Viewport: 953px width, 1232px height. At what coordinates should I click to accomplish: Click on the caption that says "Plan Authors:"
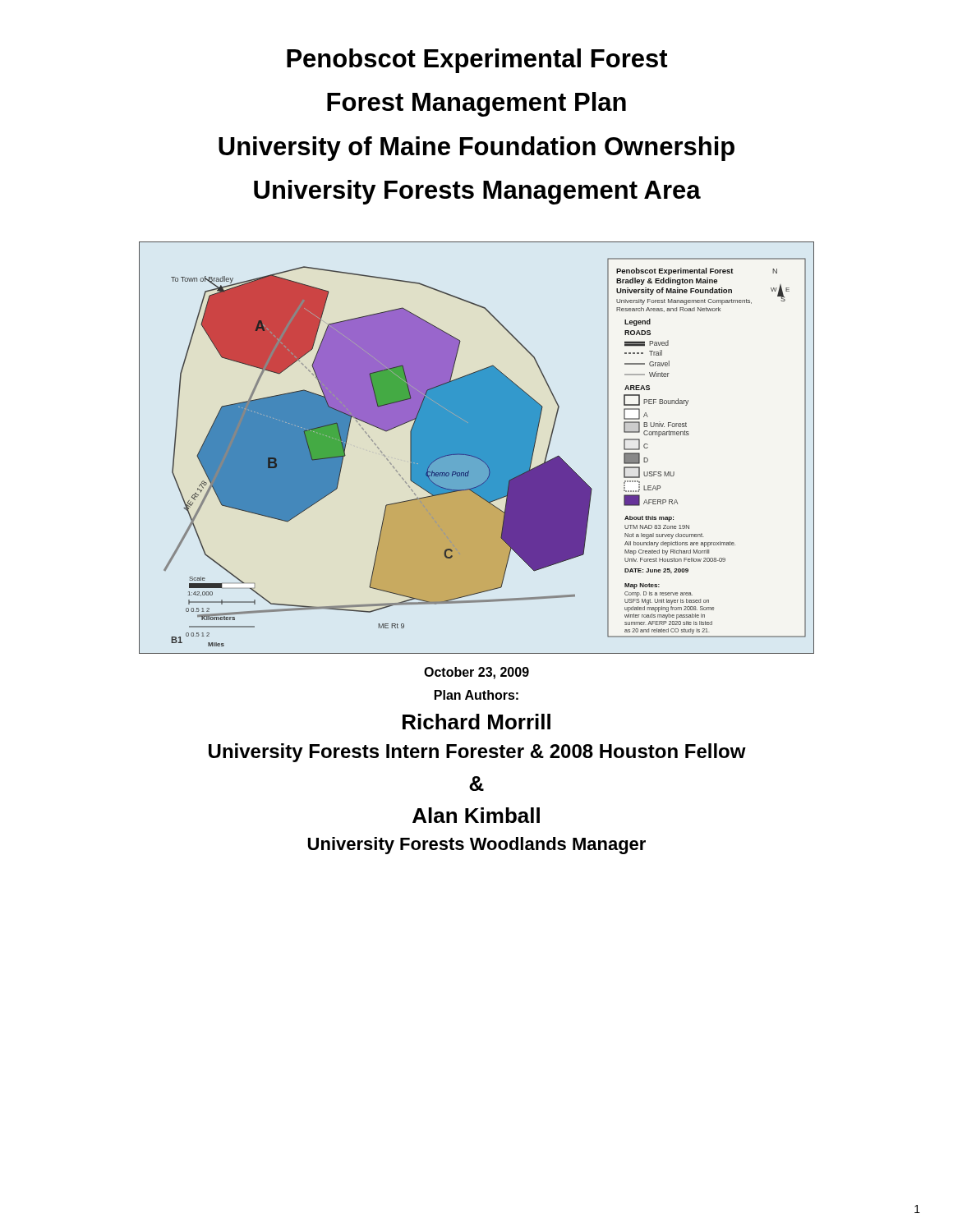click(476, 695)
